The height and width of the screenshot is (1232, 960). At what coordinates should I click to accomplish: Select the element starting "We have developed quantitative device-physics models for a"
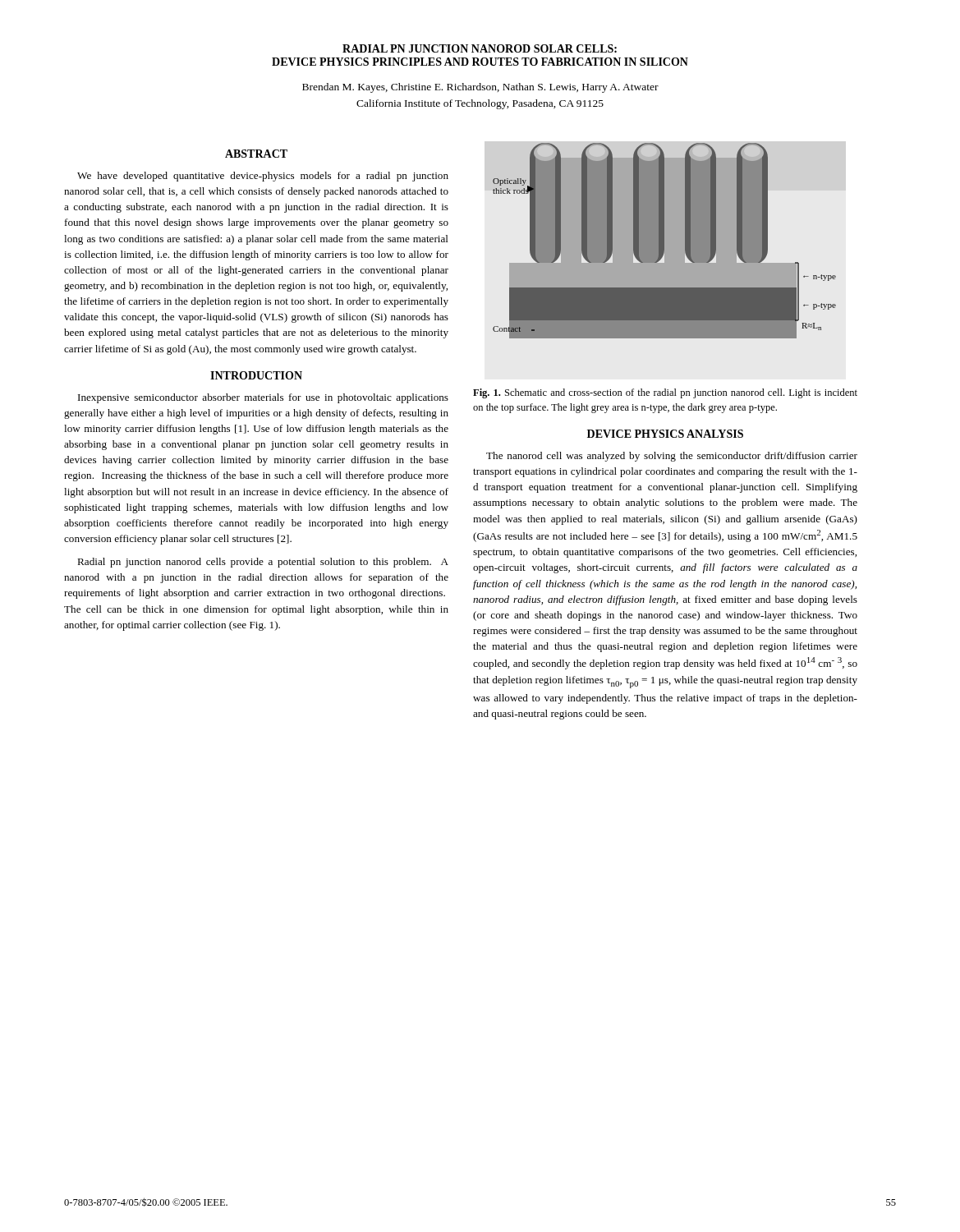tap(256, 262)
